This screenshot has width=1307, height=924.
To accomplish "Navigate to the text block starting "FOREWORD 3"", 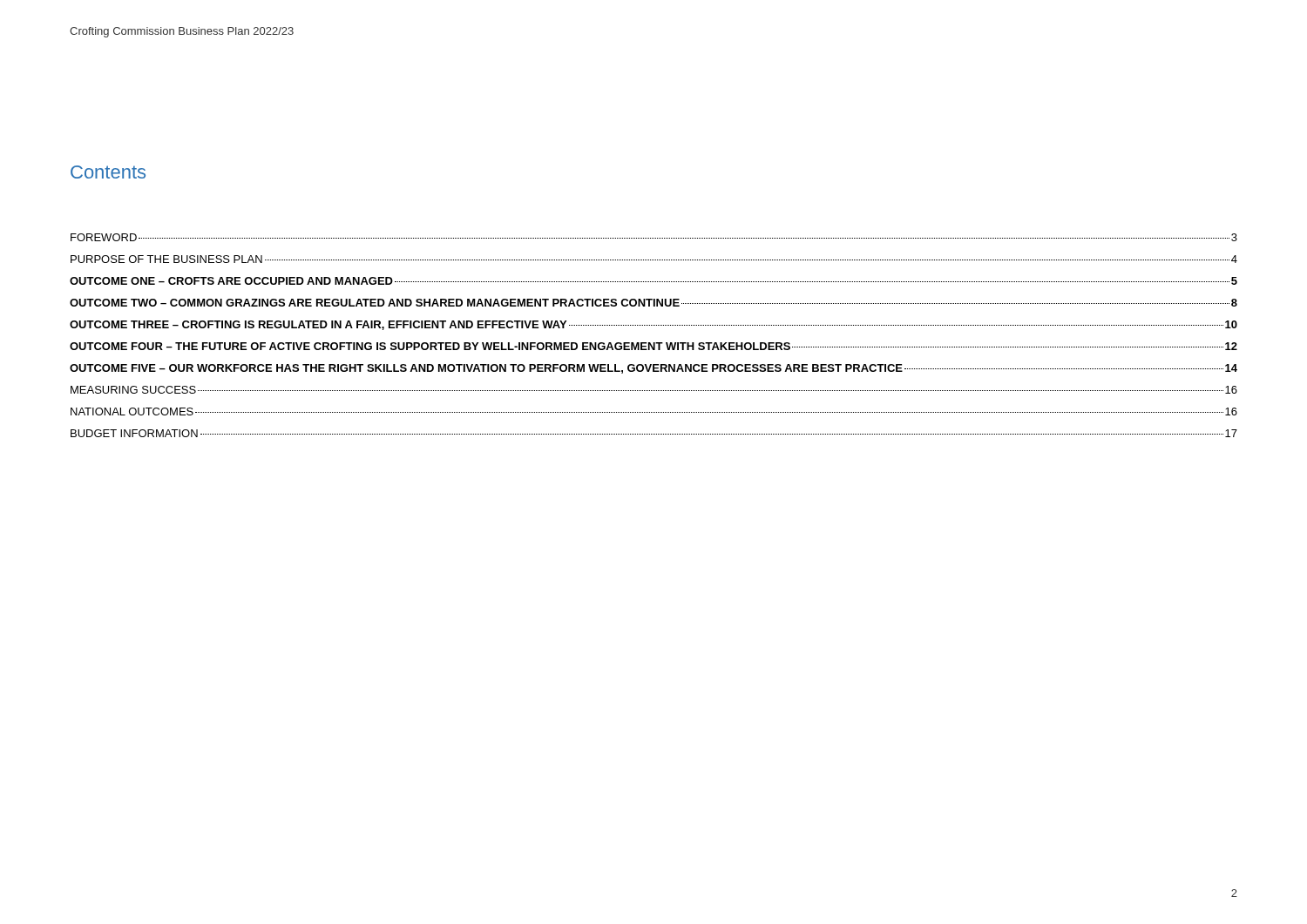I will pos(654,237).
